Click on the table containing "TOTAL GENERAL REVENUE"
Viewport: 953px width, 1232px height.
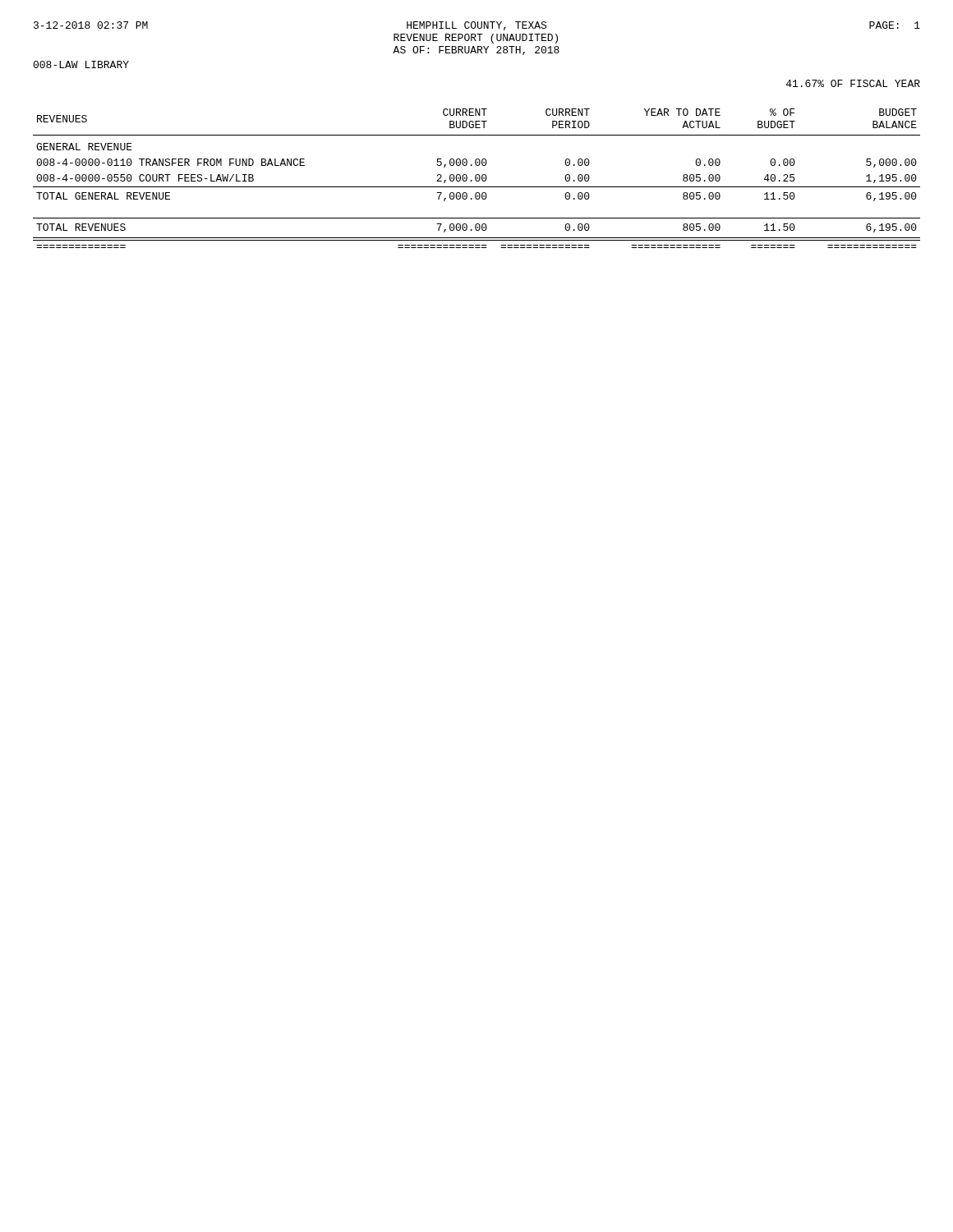click(476, 196)
